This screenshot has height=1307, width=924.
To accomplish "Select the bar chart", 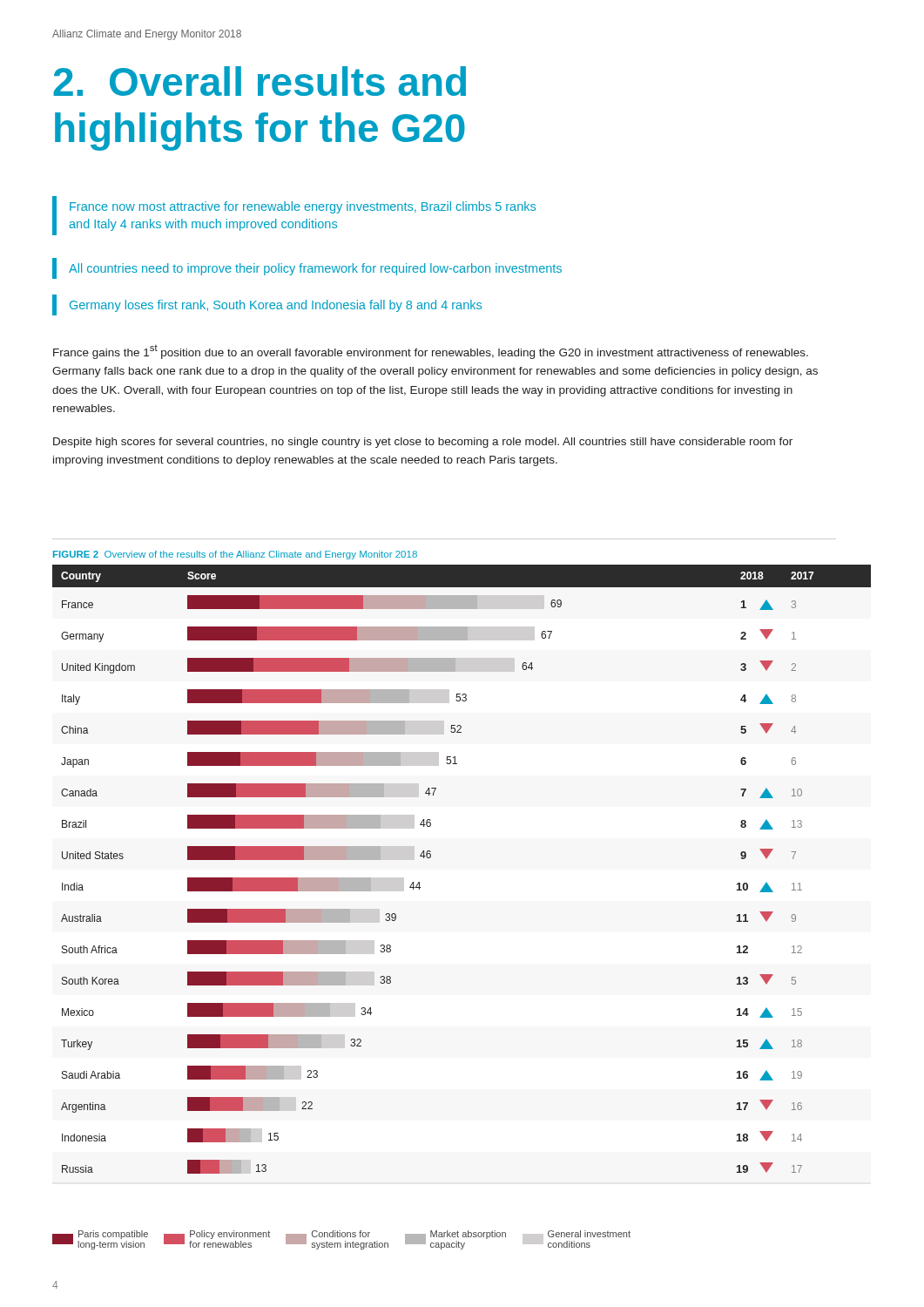I will [x=462, y=896].
